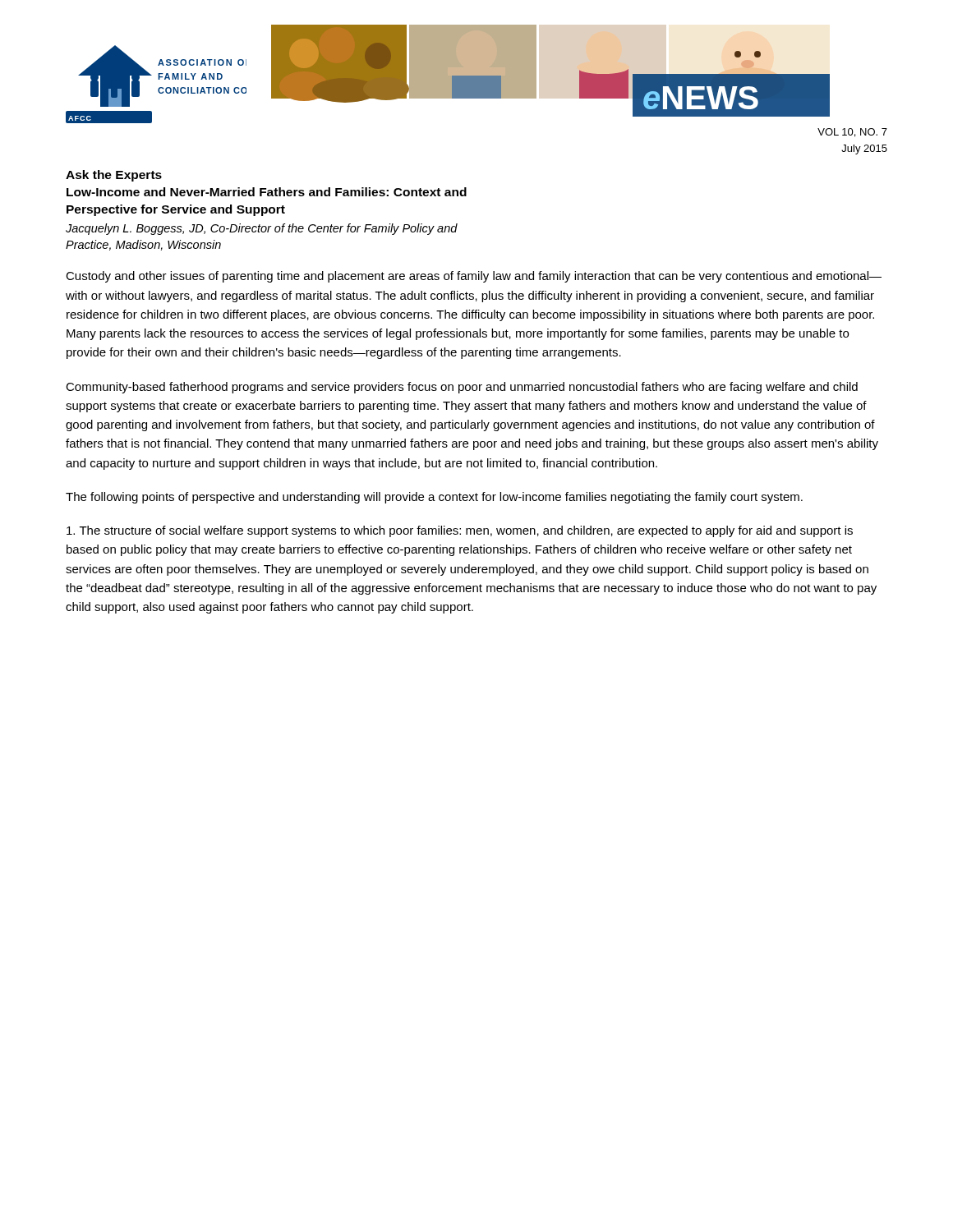The image size is (953, 1232).
Task: Navigate to the text block starting "The following points of perspective and understanding will"
Action: click(435, 496)
